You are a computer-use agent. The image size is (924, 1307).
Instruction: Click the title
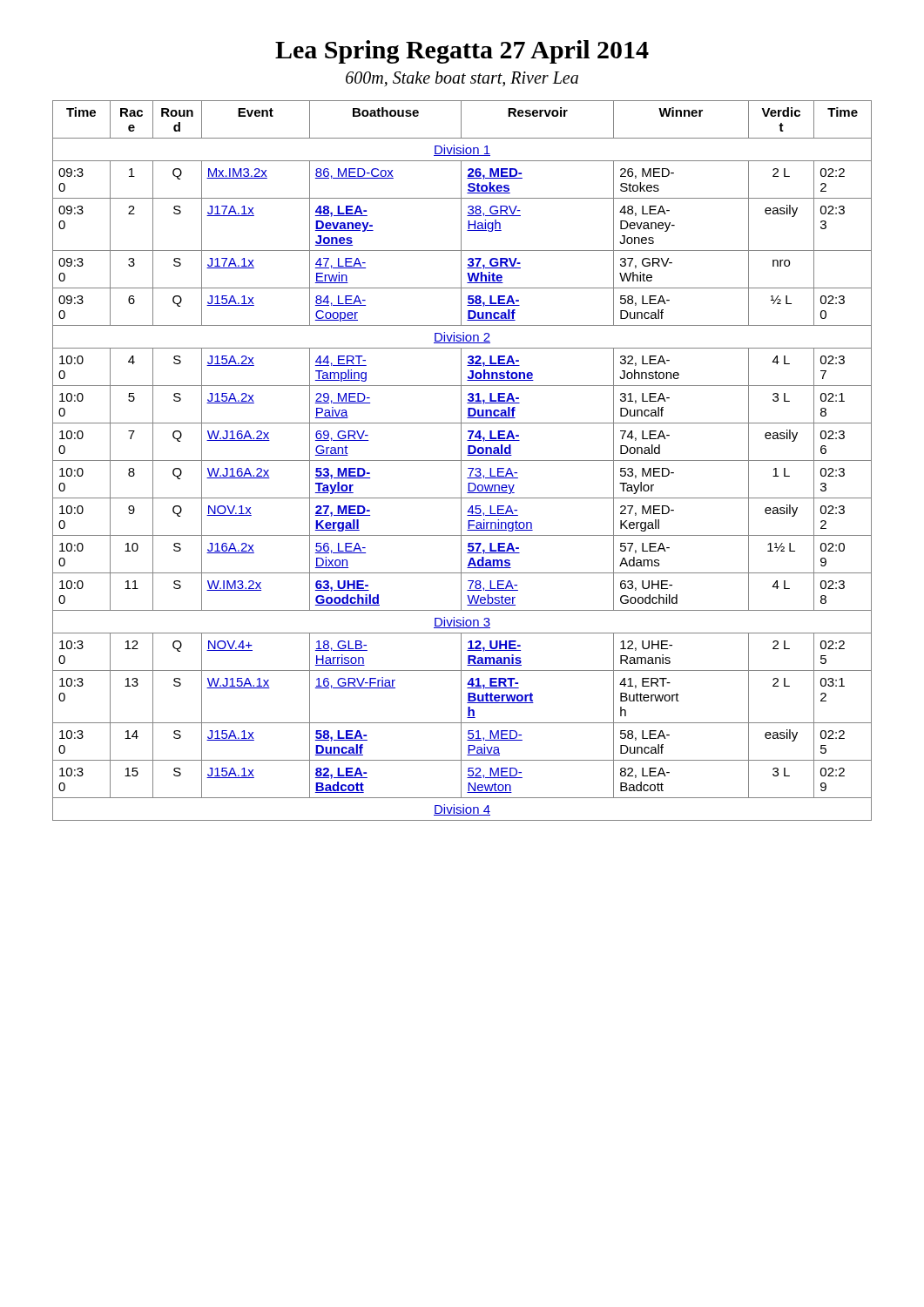click(x=462, y=50)
